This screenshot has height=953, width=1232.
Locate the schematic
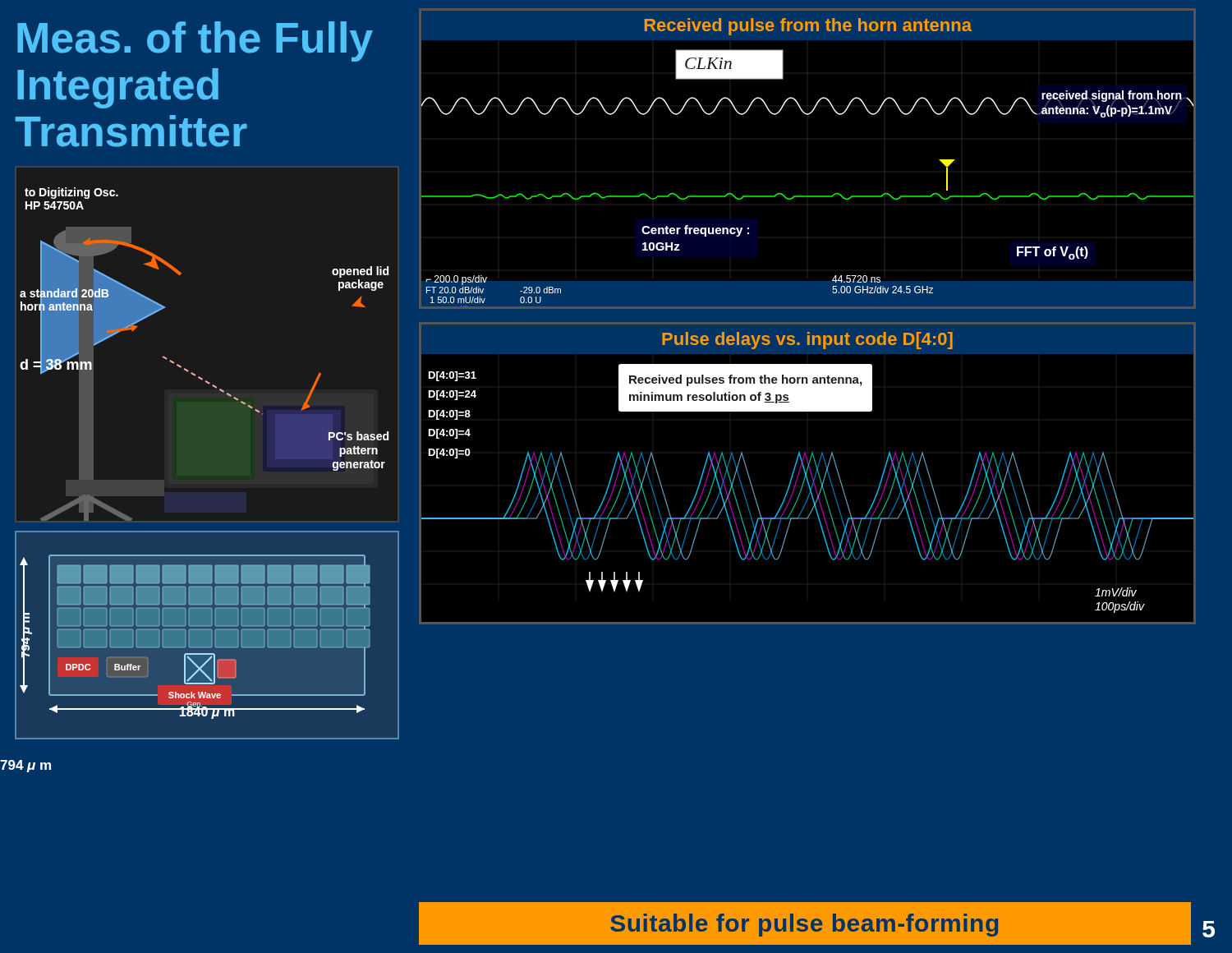click(x=207, y=635)
